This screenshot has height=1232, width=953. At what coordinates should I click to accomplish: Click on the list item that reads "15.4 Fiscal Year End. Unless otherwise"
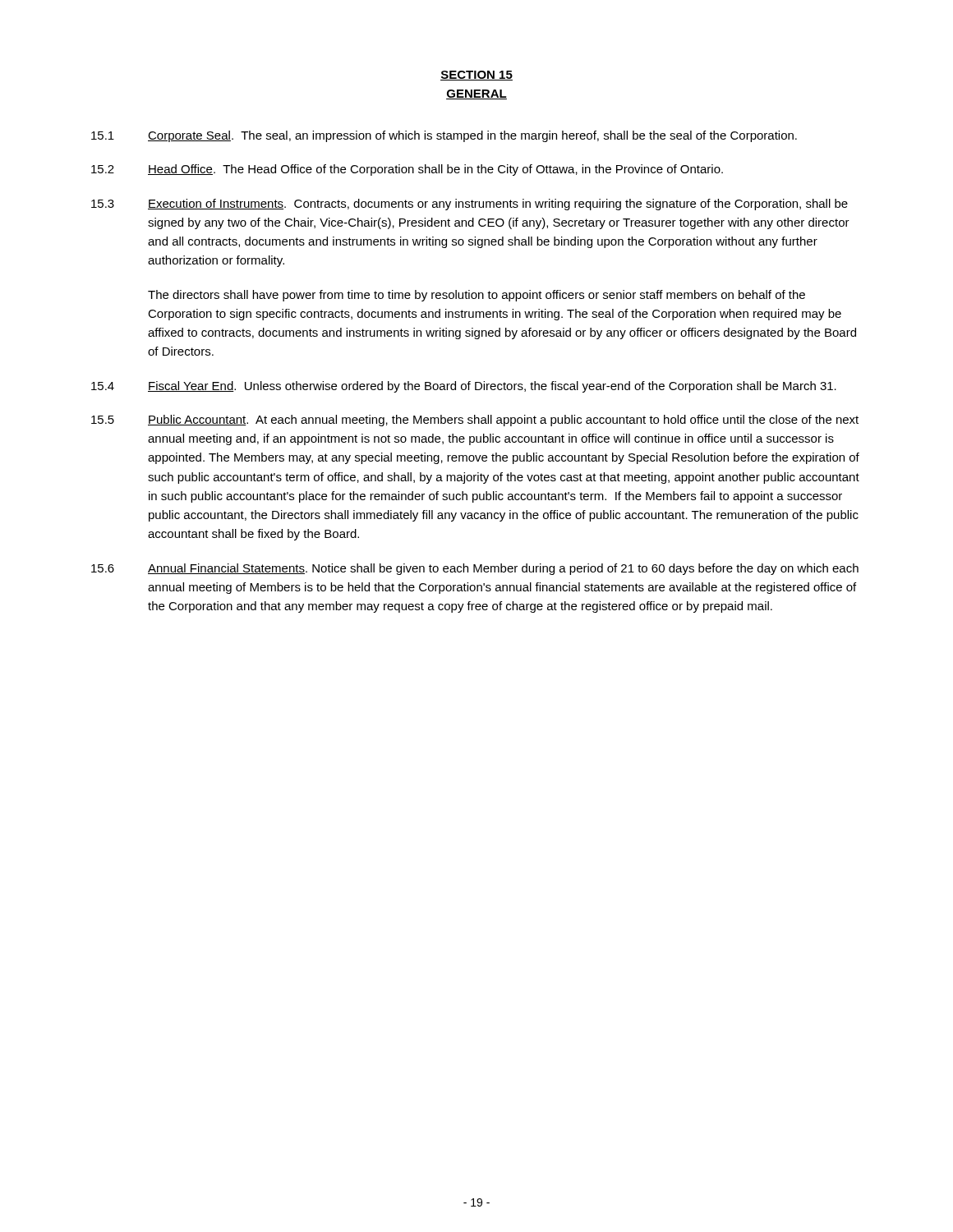click(476, 385)
